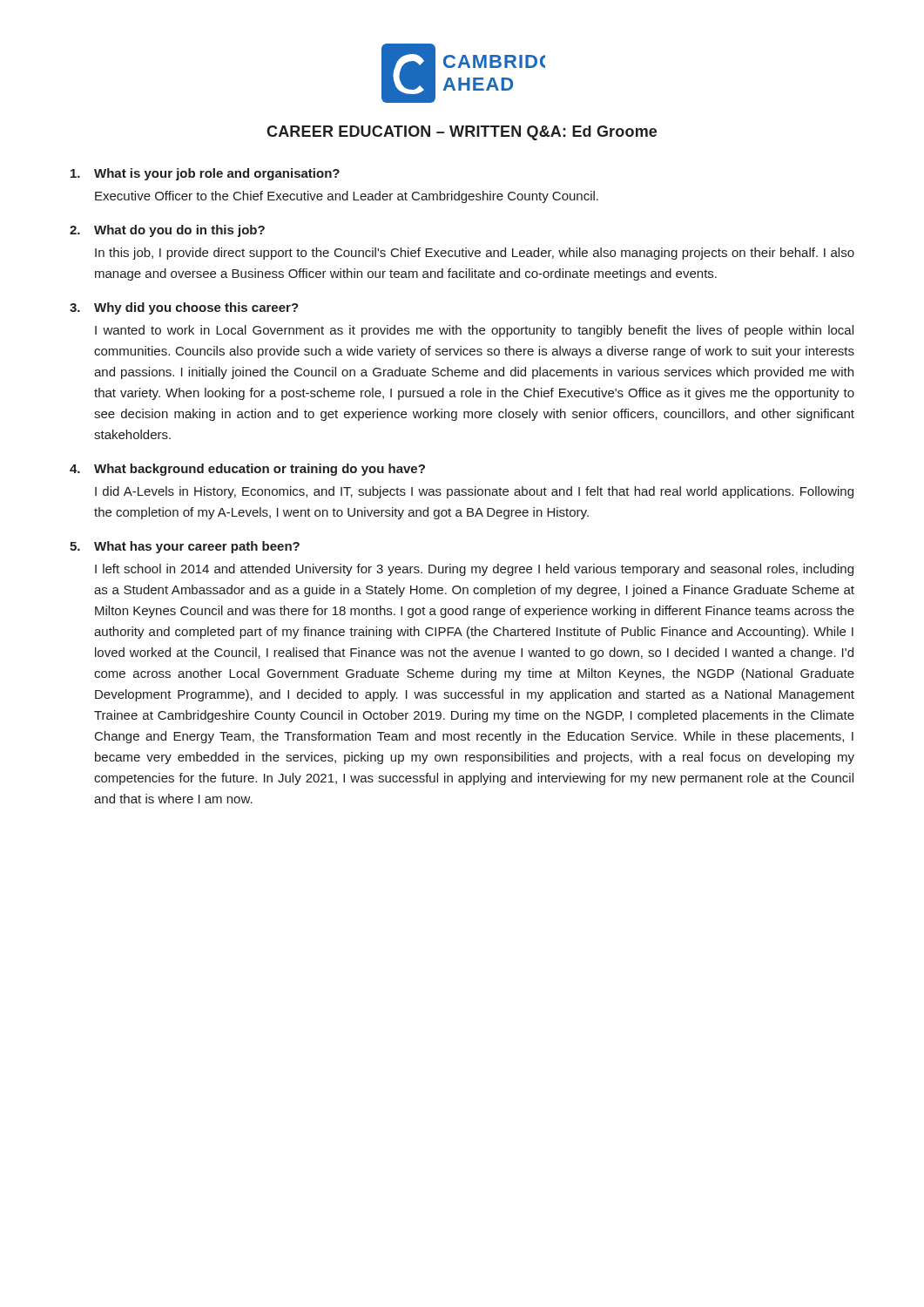Select the section header containing "4. What background education or training do you"

click(x=248, y=468)
